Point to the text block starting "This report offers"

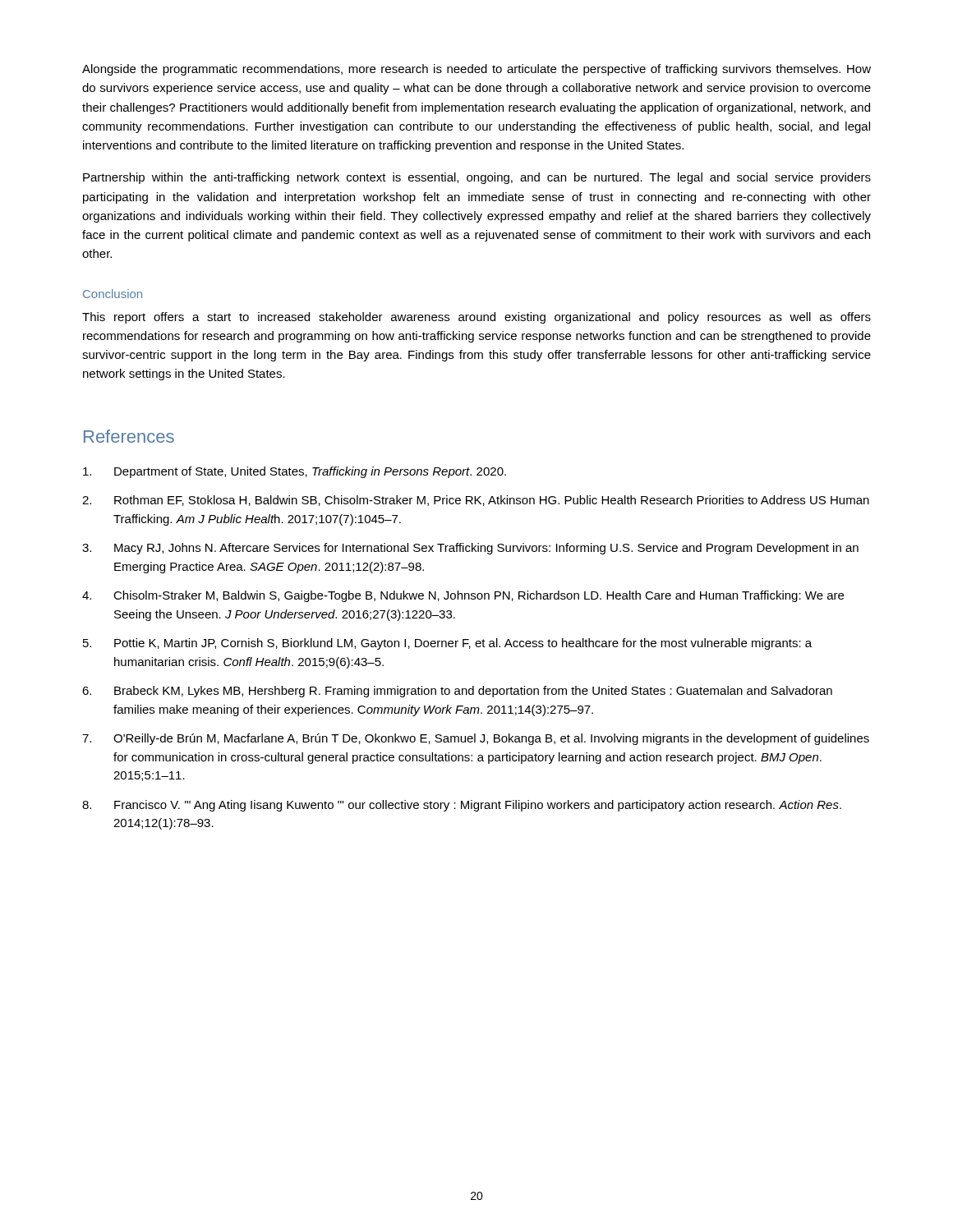tap(476, 345)
